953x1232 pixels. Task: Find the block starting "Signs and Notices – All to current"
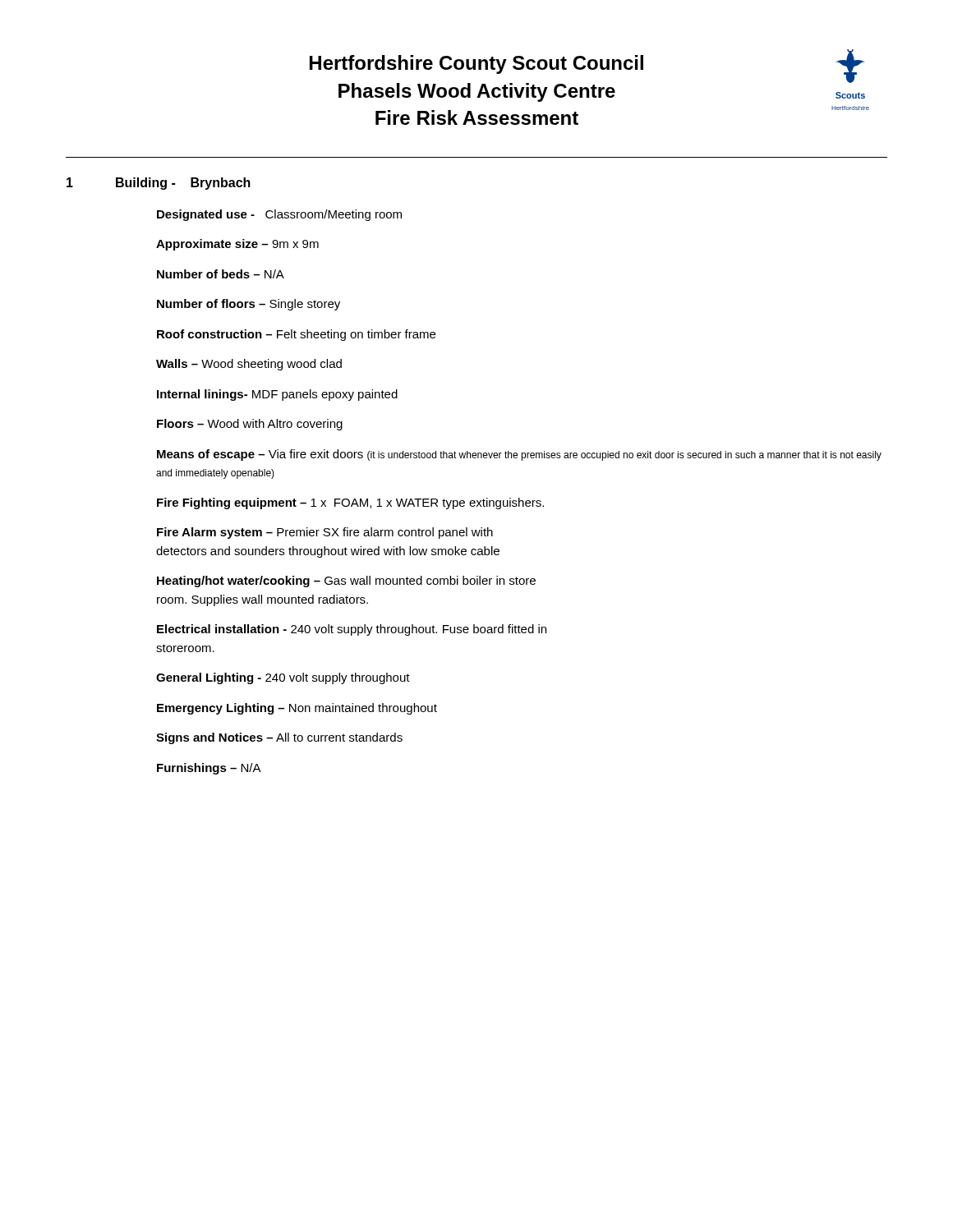[279, 737]
